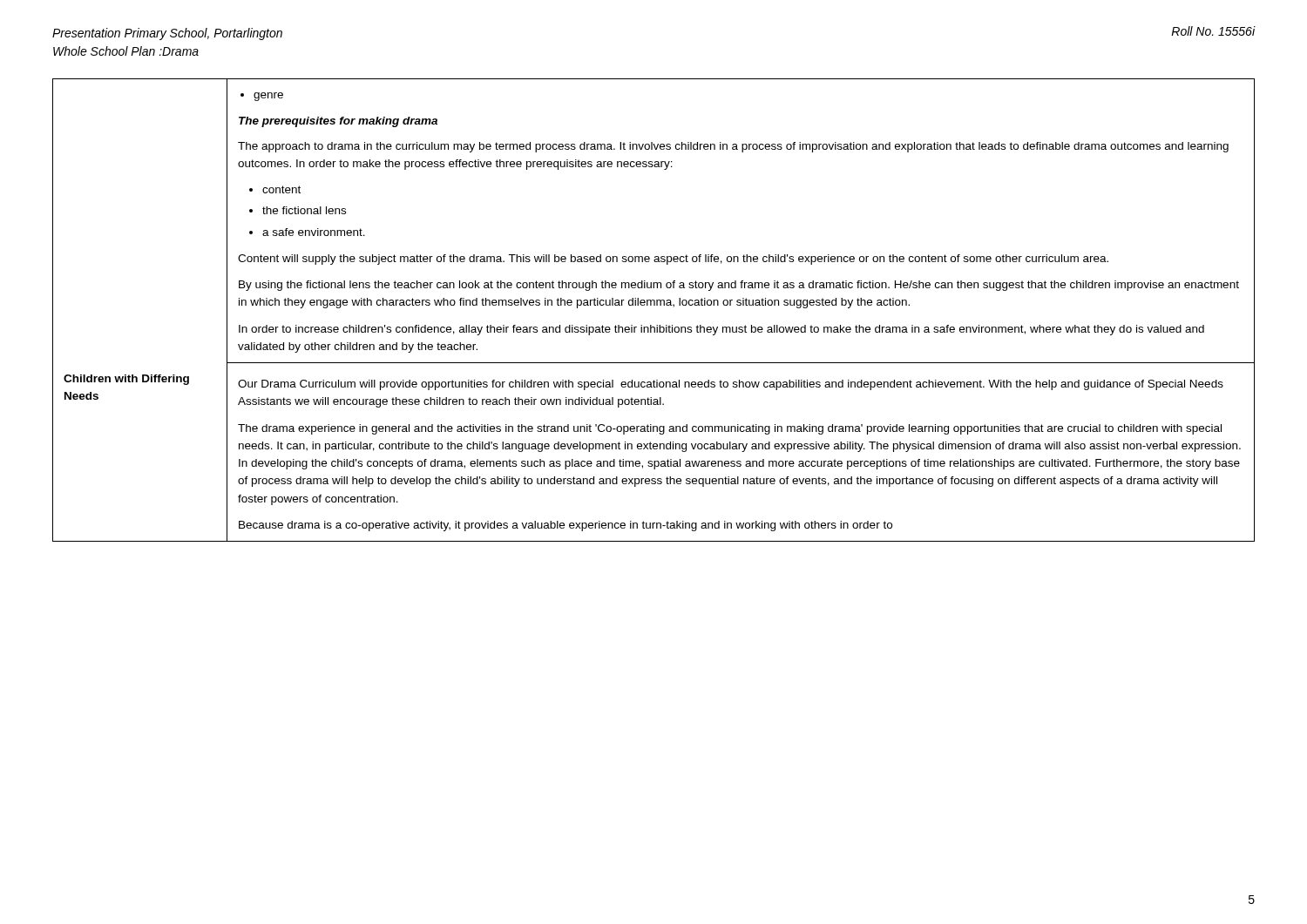1307x924 pixels.
Task: Where is the passage that starts "By using the fictional lens the teacher can"?
Action: click(741, 294)
